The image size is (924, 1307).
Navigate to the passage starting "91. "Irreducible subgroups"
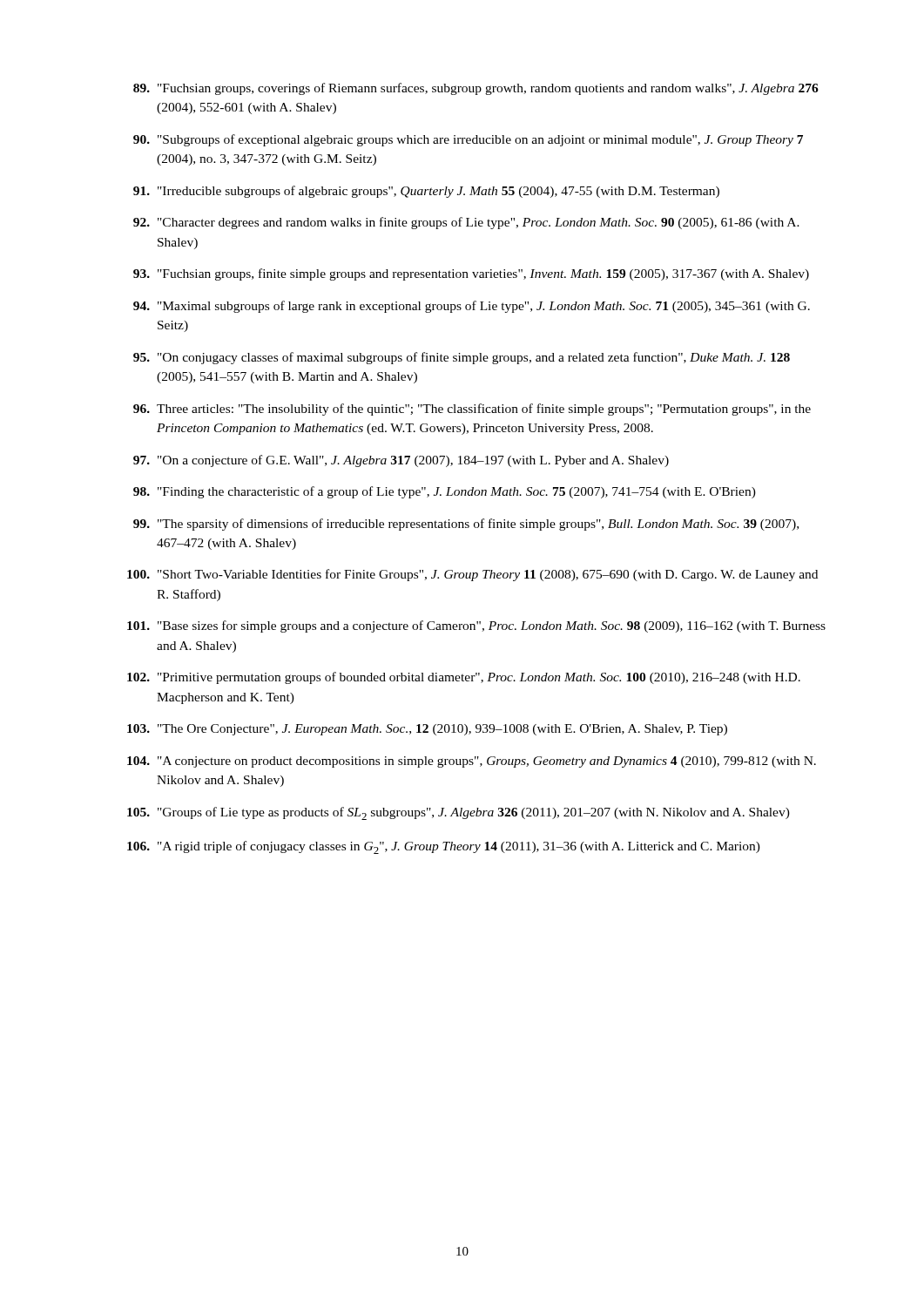466,191
